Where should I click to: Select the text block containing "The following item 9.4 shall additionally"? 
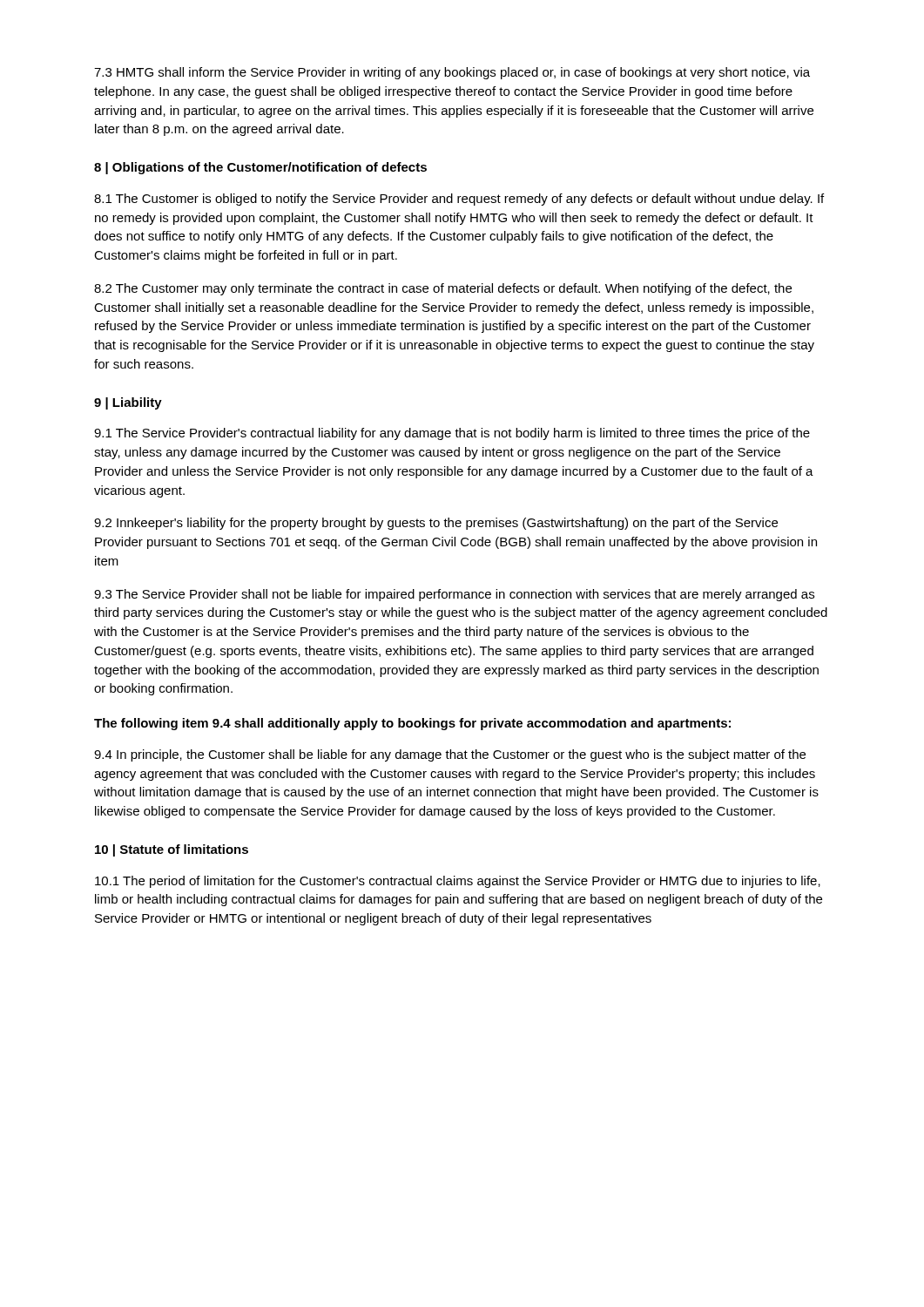click(x=413, y=723)
